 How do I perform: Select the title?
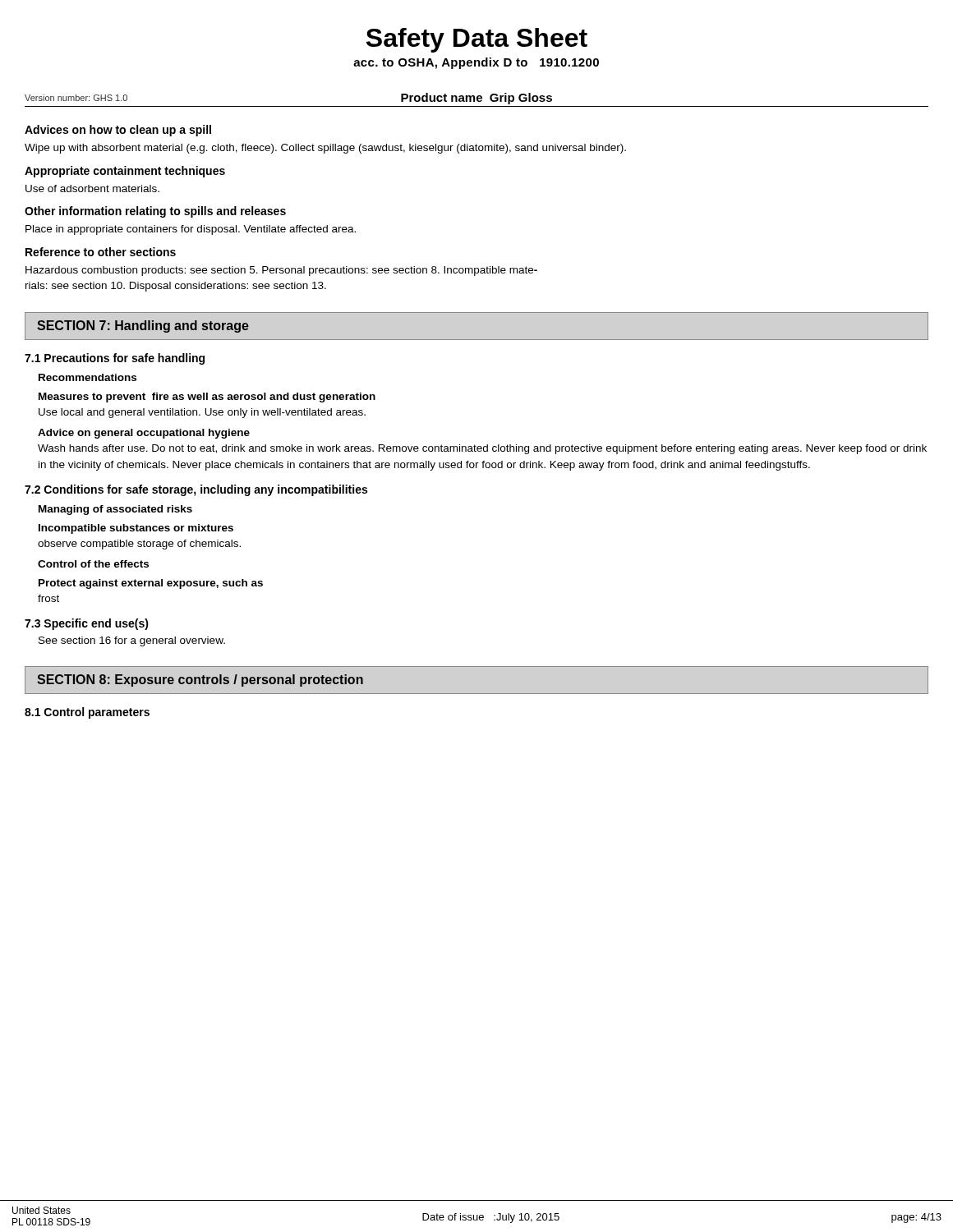point(476,46)
